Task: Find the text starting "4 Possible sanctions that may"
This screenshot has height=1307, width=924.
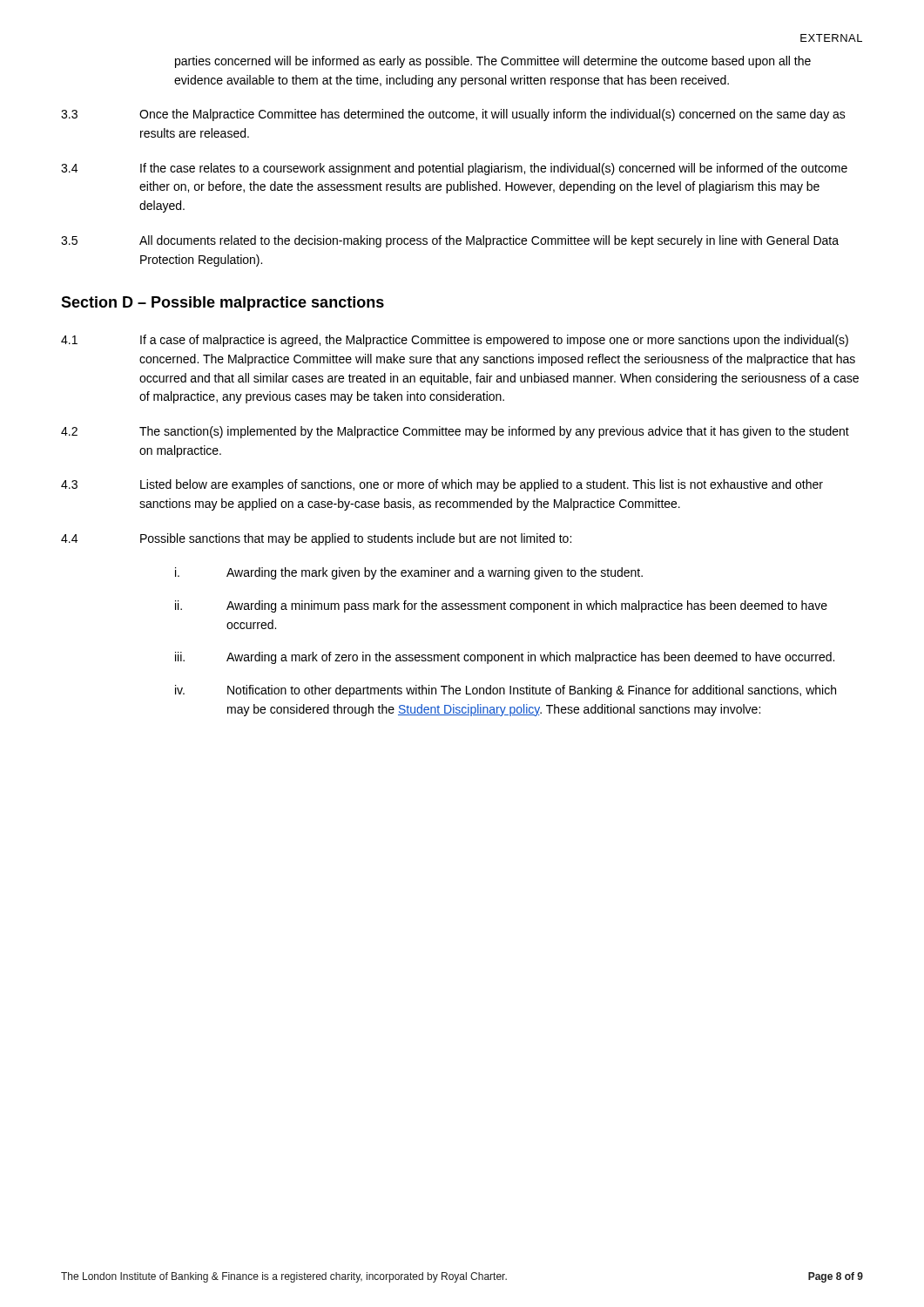Action: coord(462,539)
